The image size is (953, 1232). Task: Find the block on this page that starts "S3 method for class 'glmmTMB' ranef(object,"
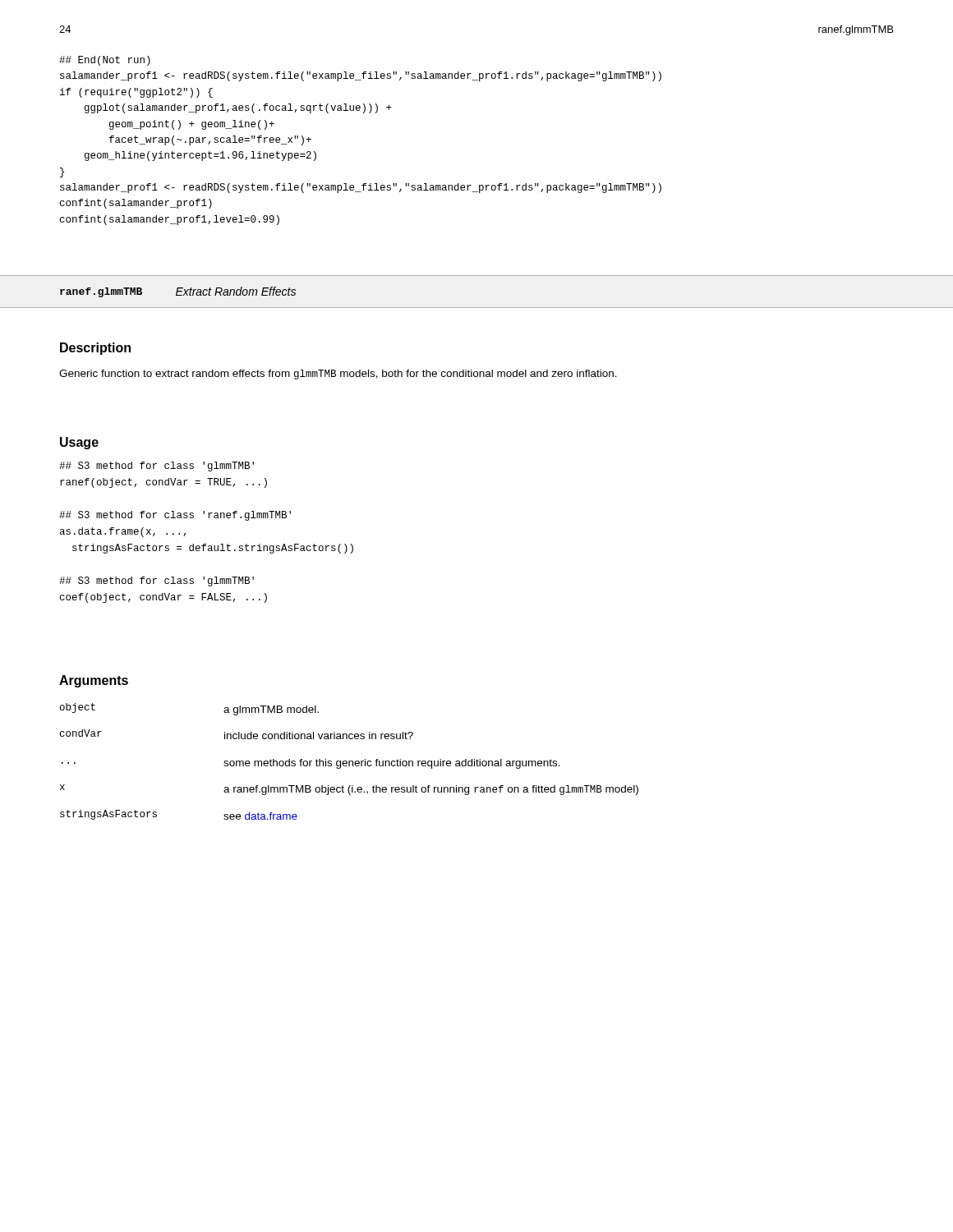point(207,532)
